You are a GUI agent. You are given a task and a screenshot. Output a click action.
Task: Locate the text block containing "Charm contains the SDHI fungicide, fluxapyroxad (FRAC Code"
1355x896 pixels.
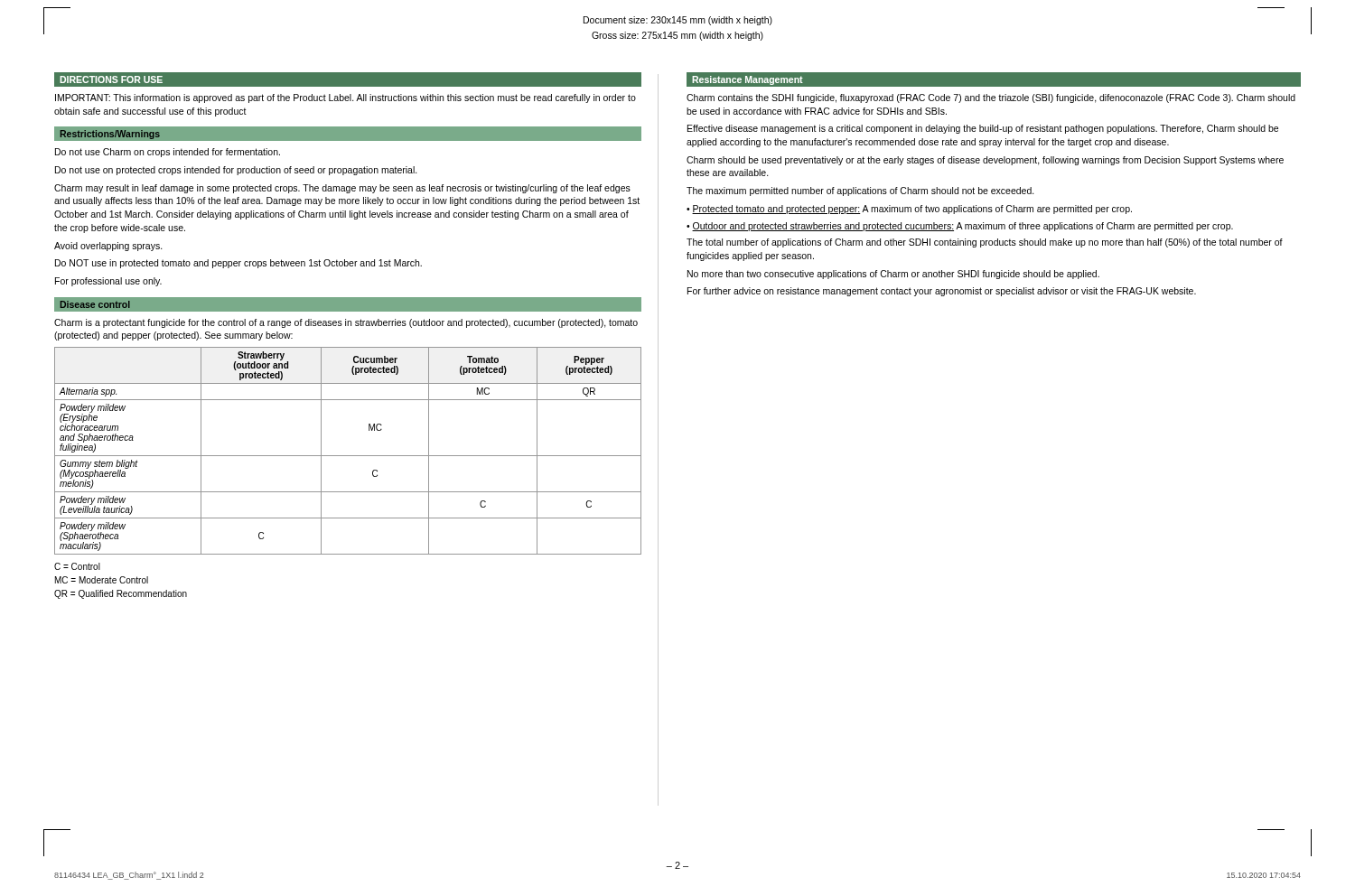point(994,104)
